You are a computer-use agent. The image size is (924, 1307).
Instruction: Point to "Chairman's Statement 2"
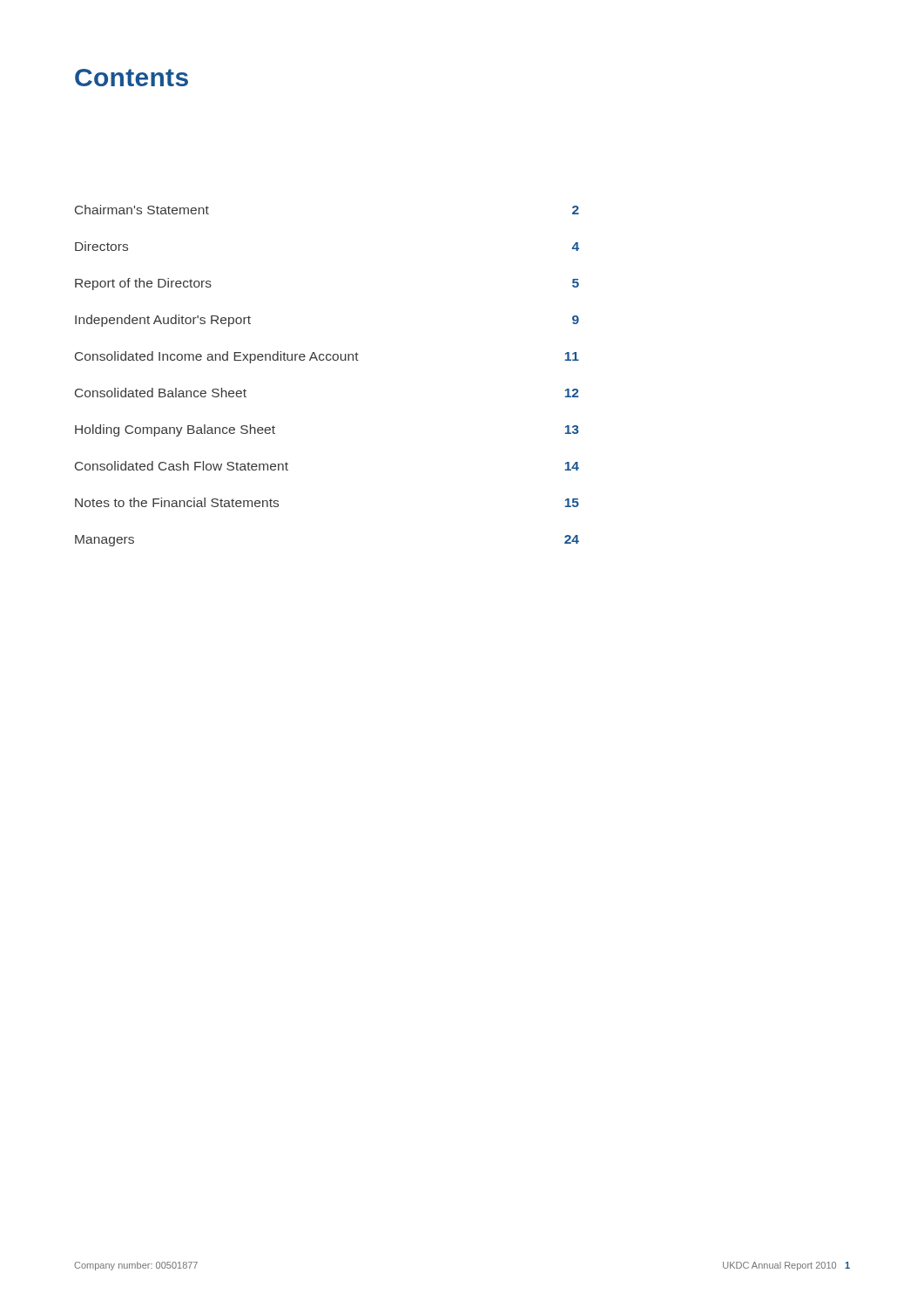pyautogui.click(x=138, y=210)
